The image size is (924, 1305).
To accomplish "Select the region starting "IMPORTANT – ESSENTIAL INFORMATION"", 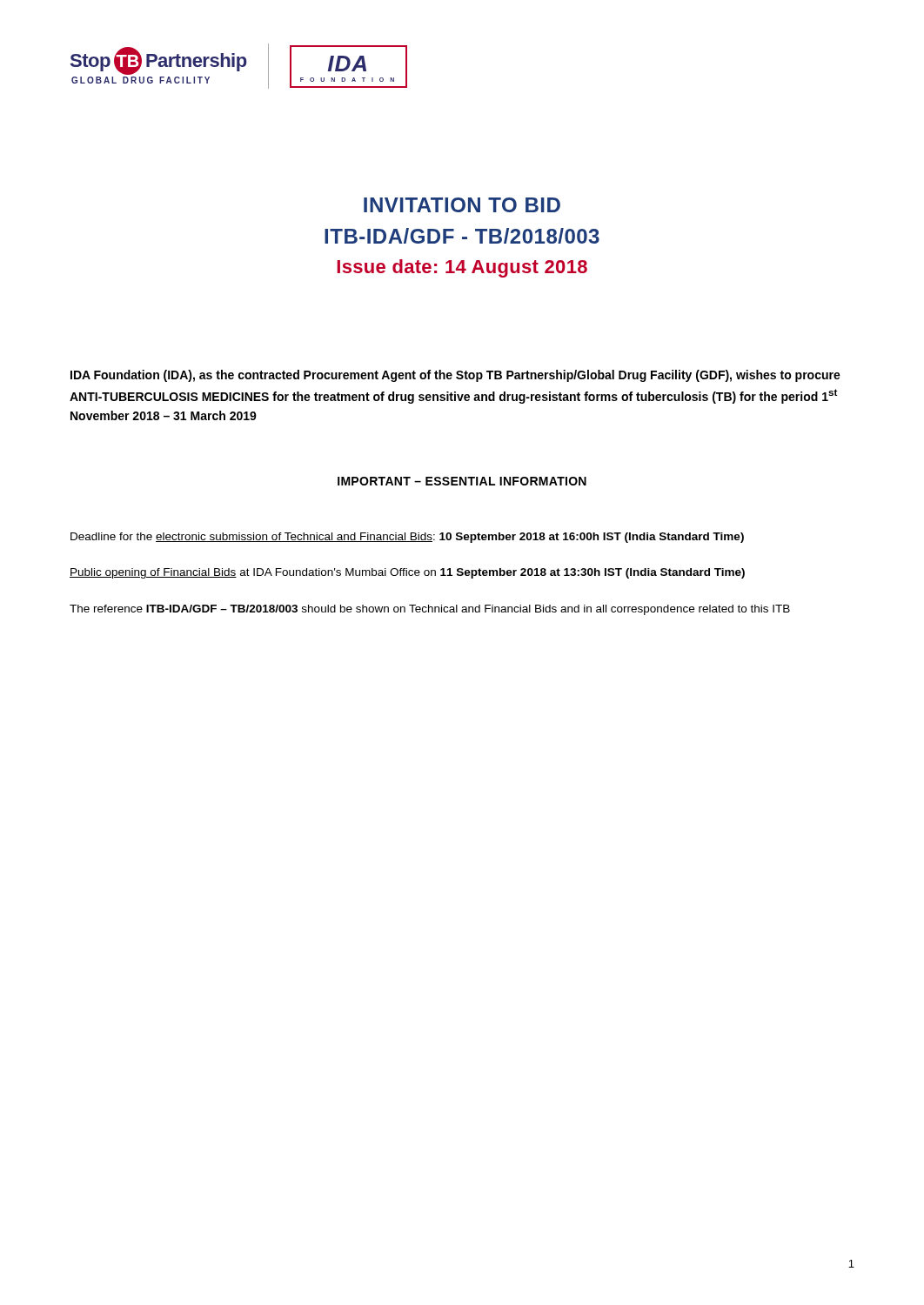I will pyautogui.click(x=462, y=481).
